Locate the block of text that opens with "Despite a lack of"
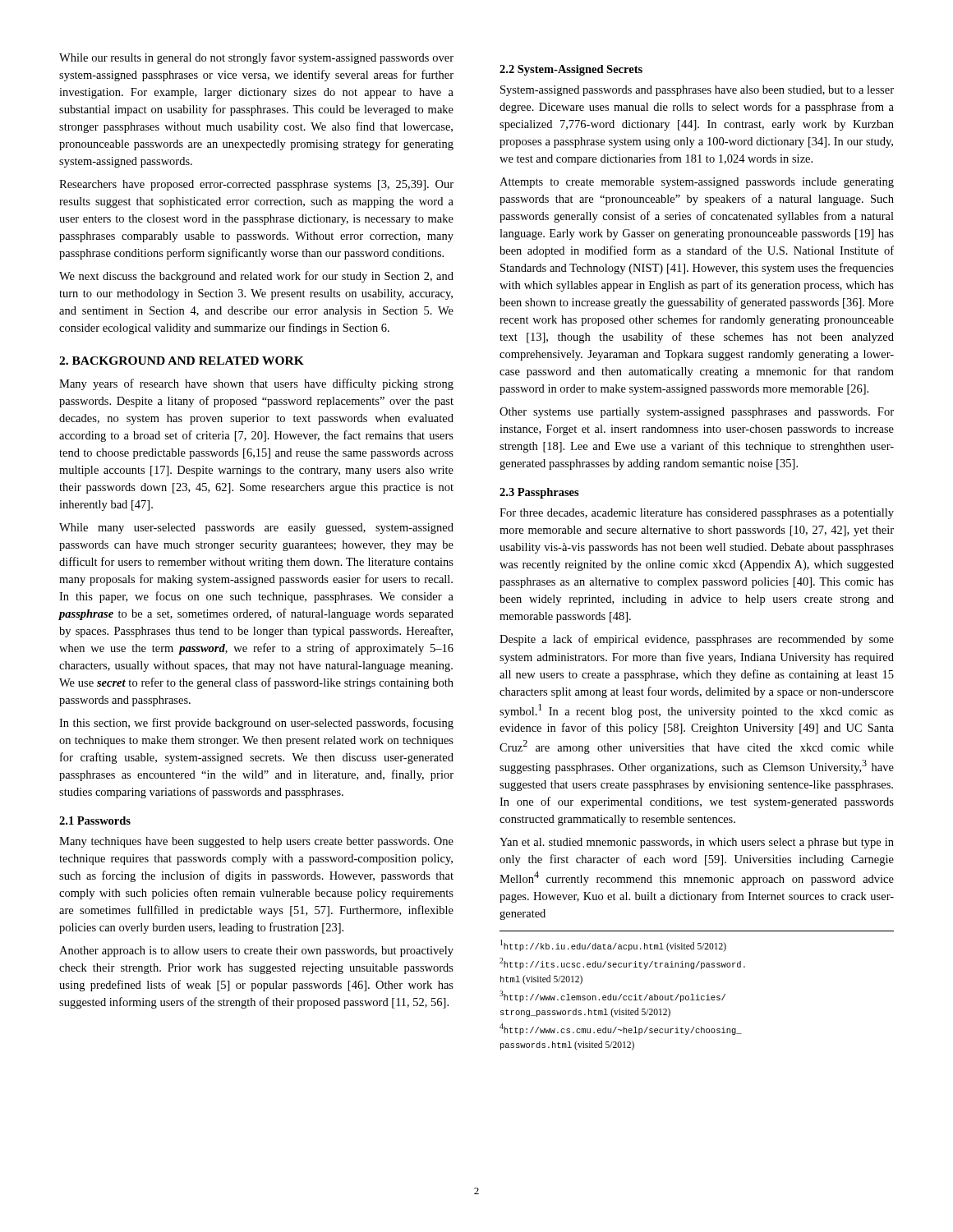This screenshot has width=953, height=1232. pyautogui.click(x=697, y=730)
